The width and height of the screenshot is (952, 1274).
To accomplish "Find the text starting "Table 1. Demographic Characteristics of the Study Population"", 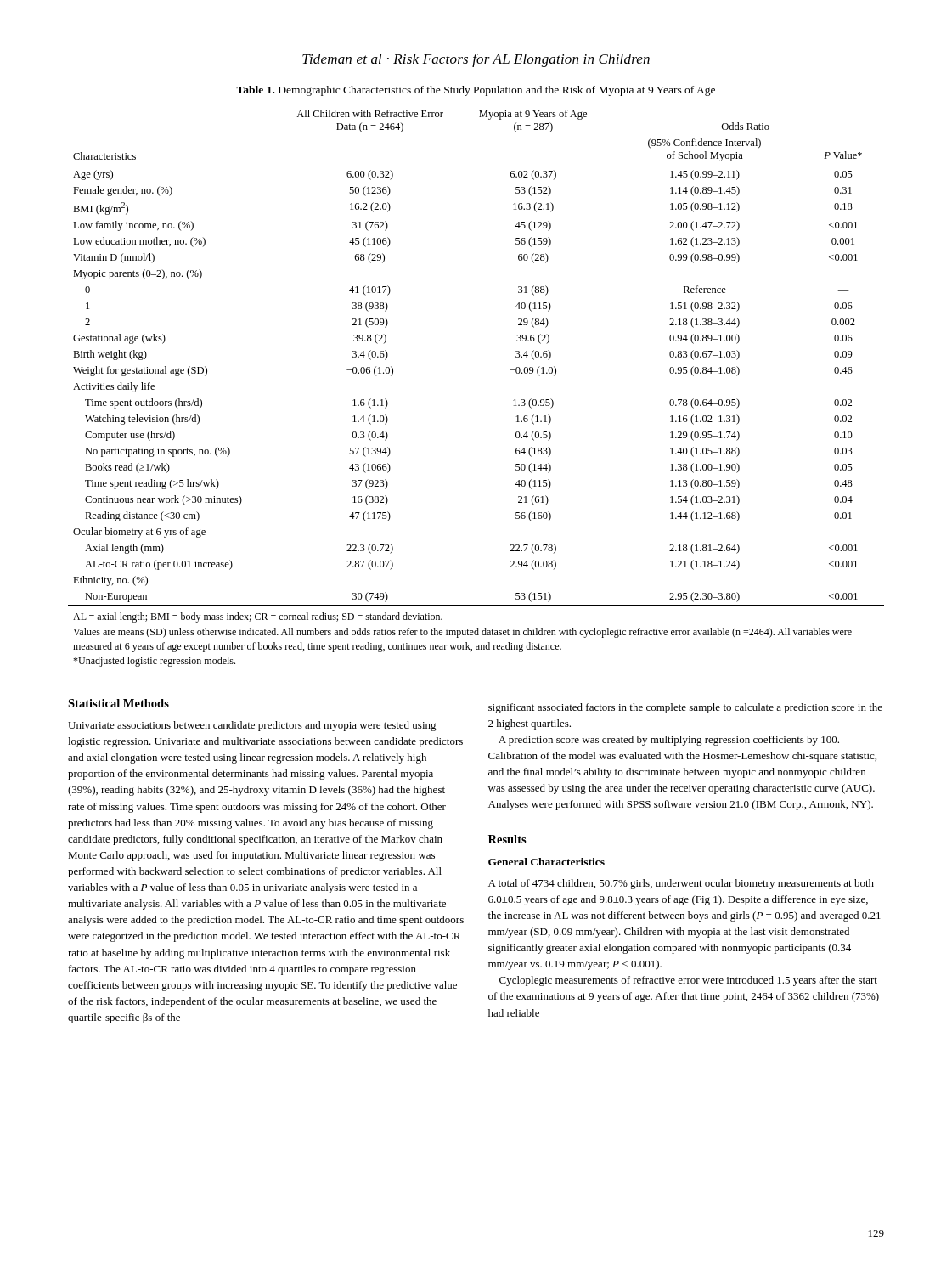I will 476,90.
